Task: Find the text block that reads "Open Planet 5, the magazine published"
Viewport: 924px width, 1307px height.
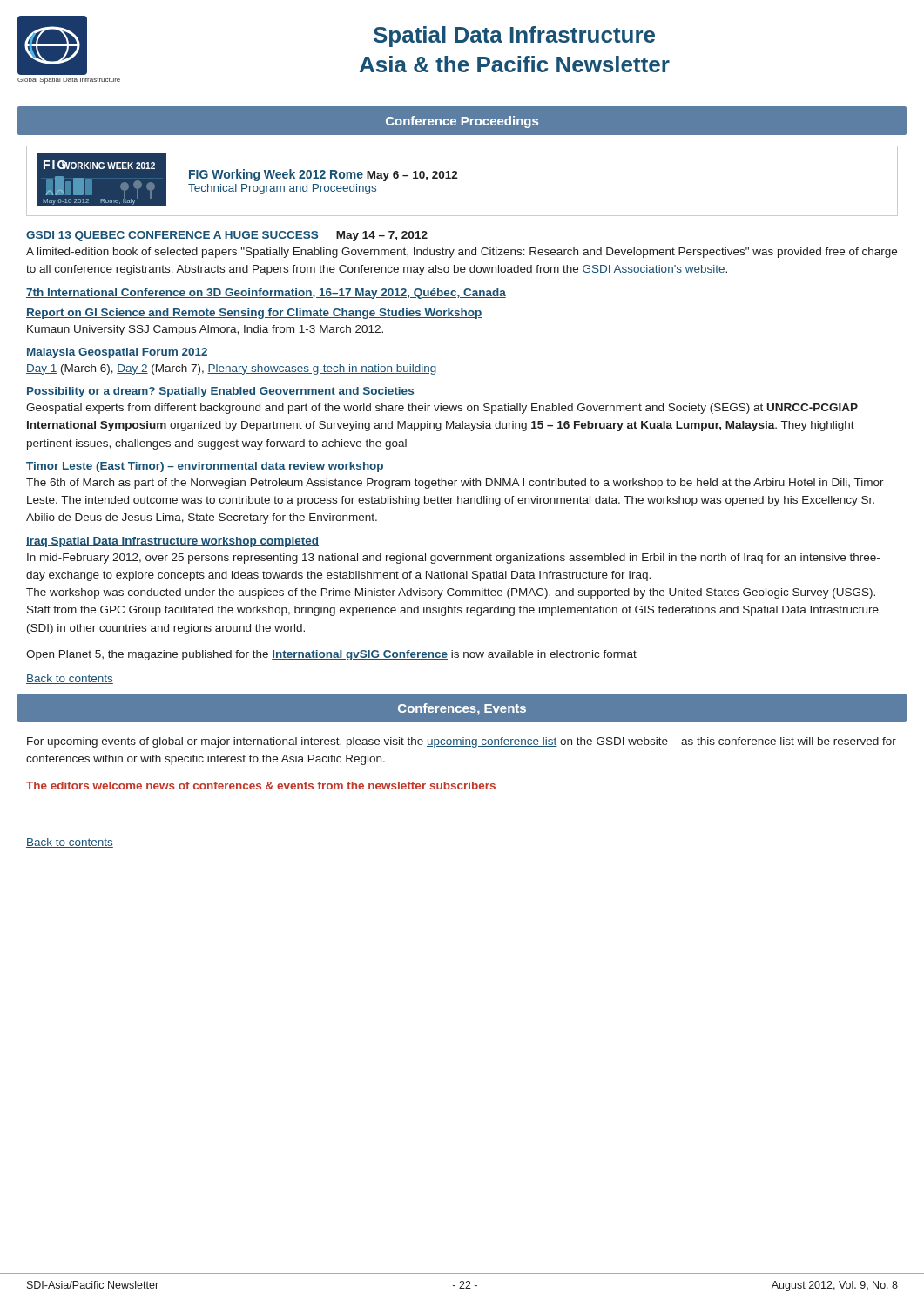Action: tap(331, 654)
